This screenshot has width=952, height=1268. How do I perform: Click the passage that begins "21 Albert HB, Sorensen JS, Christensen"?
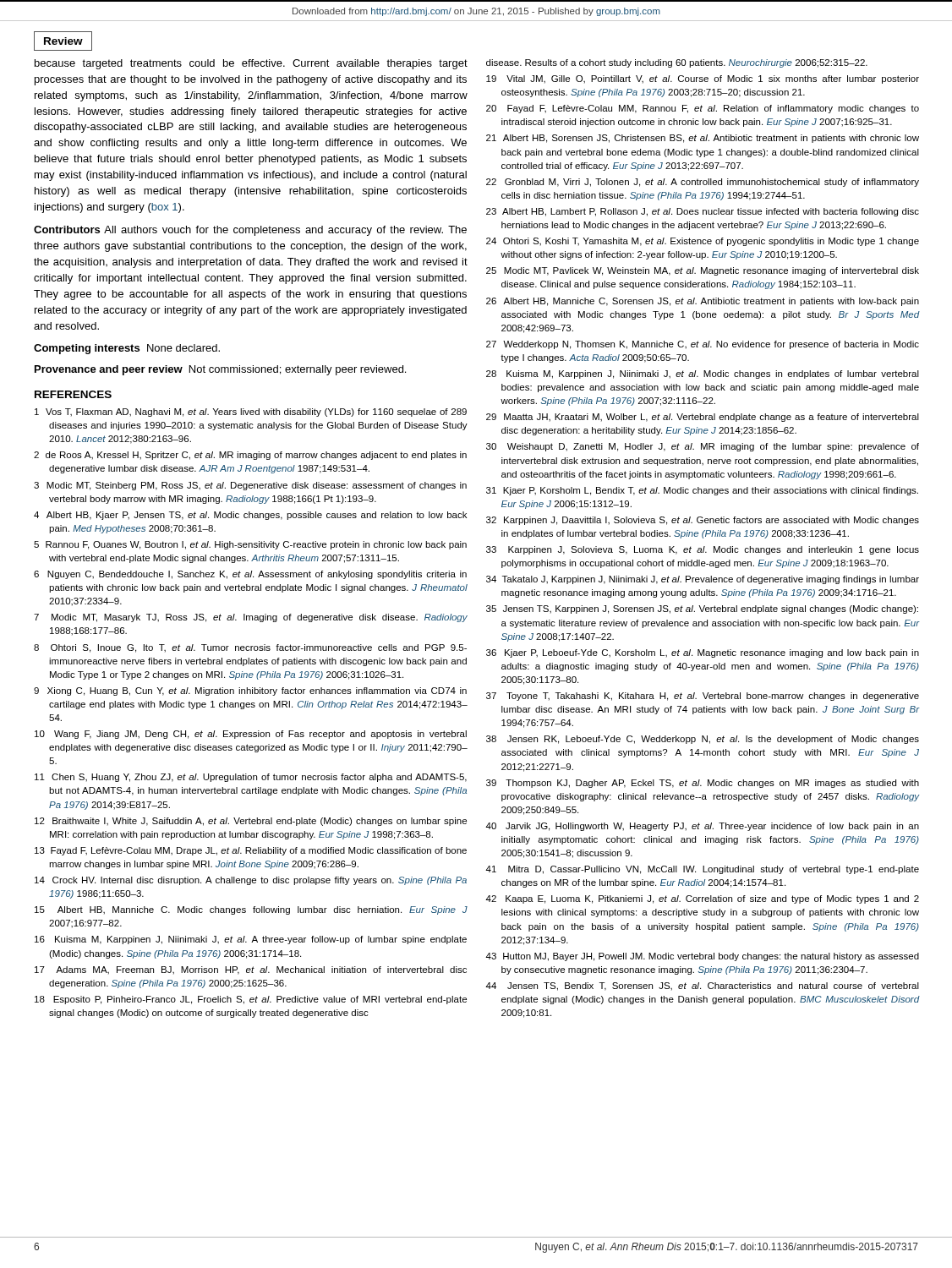click(x=702, y=152)
